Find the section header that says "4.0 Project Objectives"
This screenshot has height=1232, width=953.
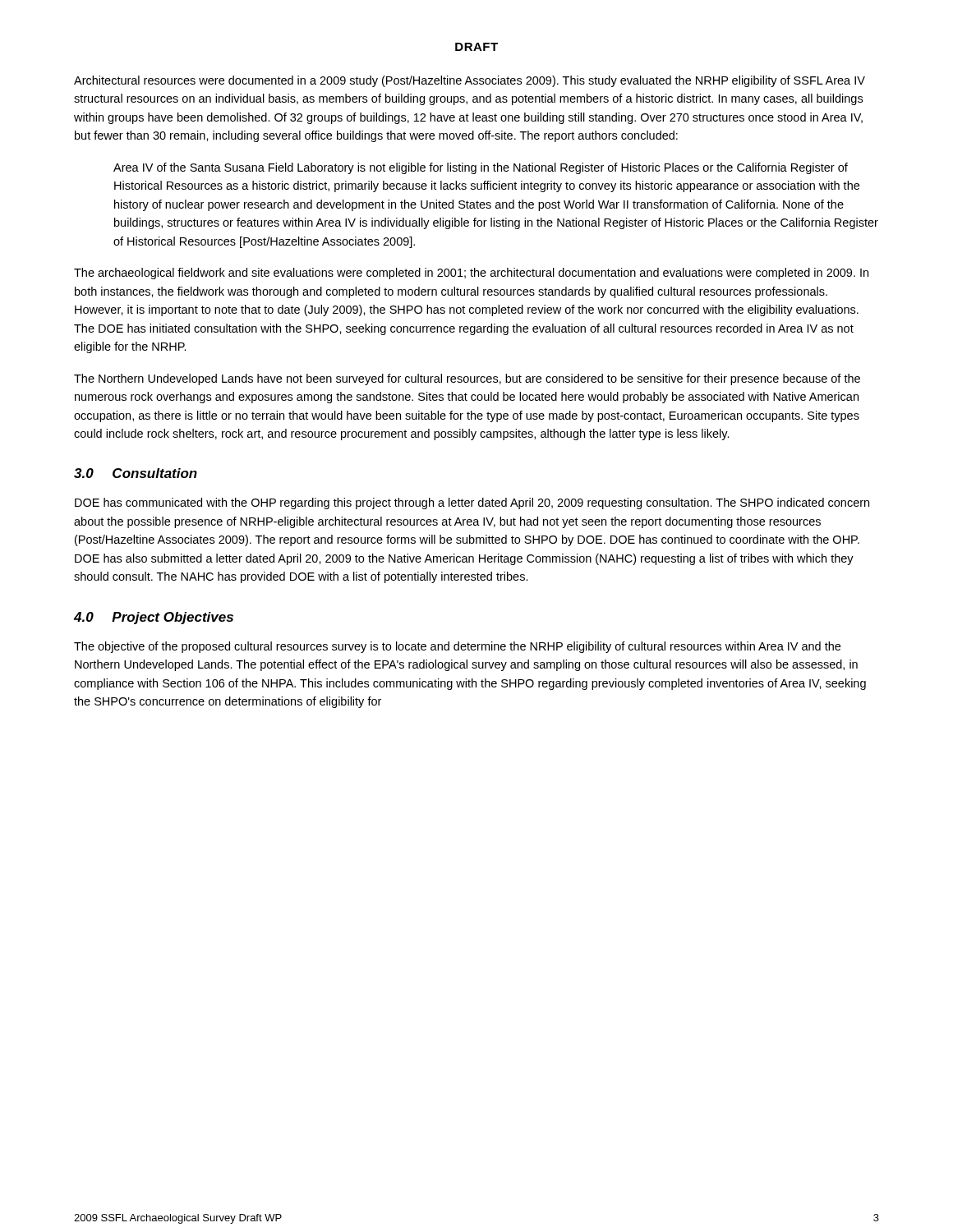(x=154, y=617)
